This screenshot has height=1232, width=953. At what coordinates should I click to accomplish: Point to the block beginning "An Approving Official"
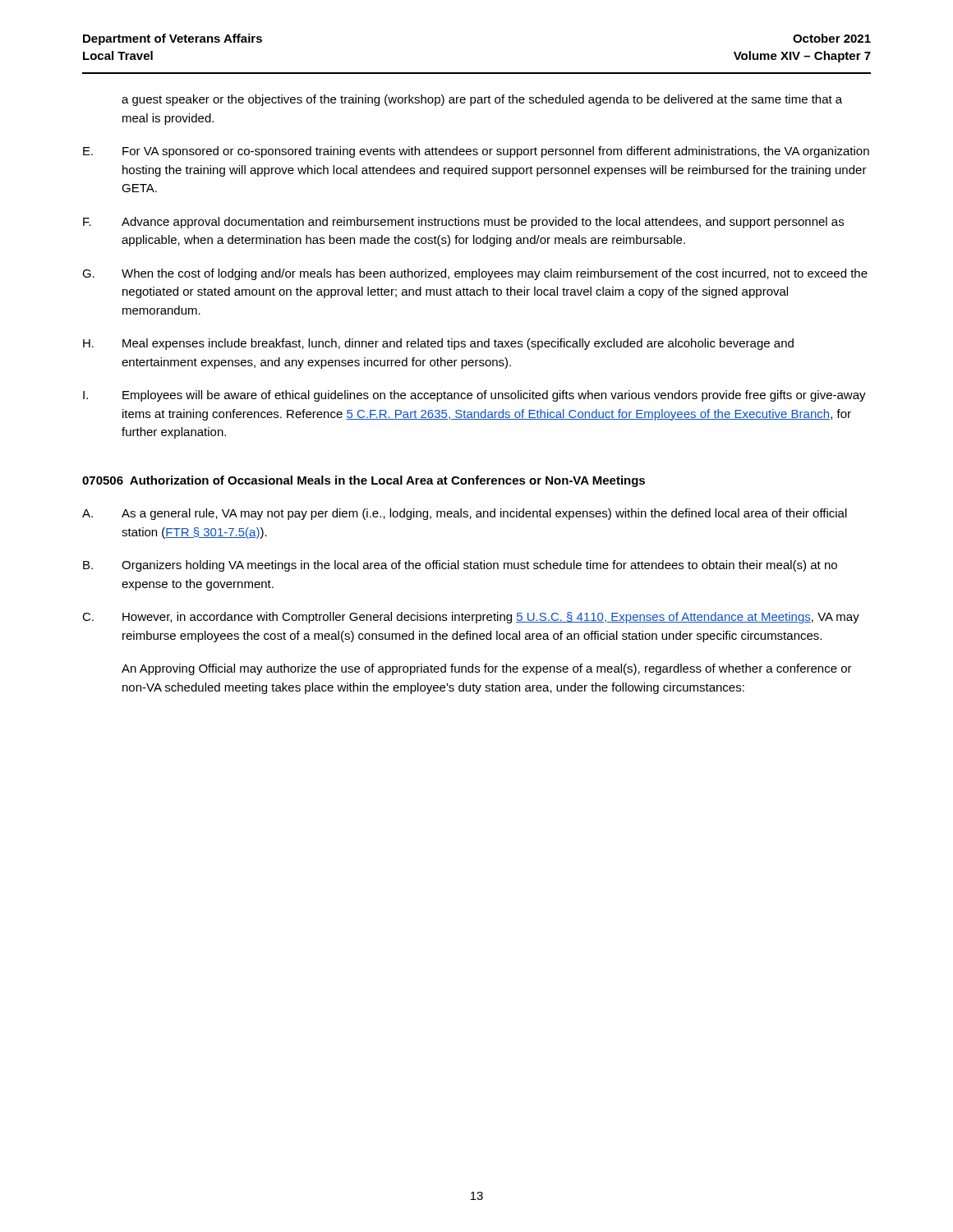[x=487, y=677]
